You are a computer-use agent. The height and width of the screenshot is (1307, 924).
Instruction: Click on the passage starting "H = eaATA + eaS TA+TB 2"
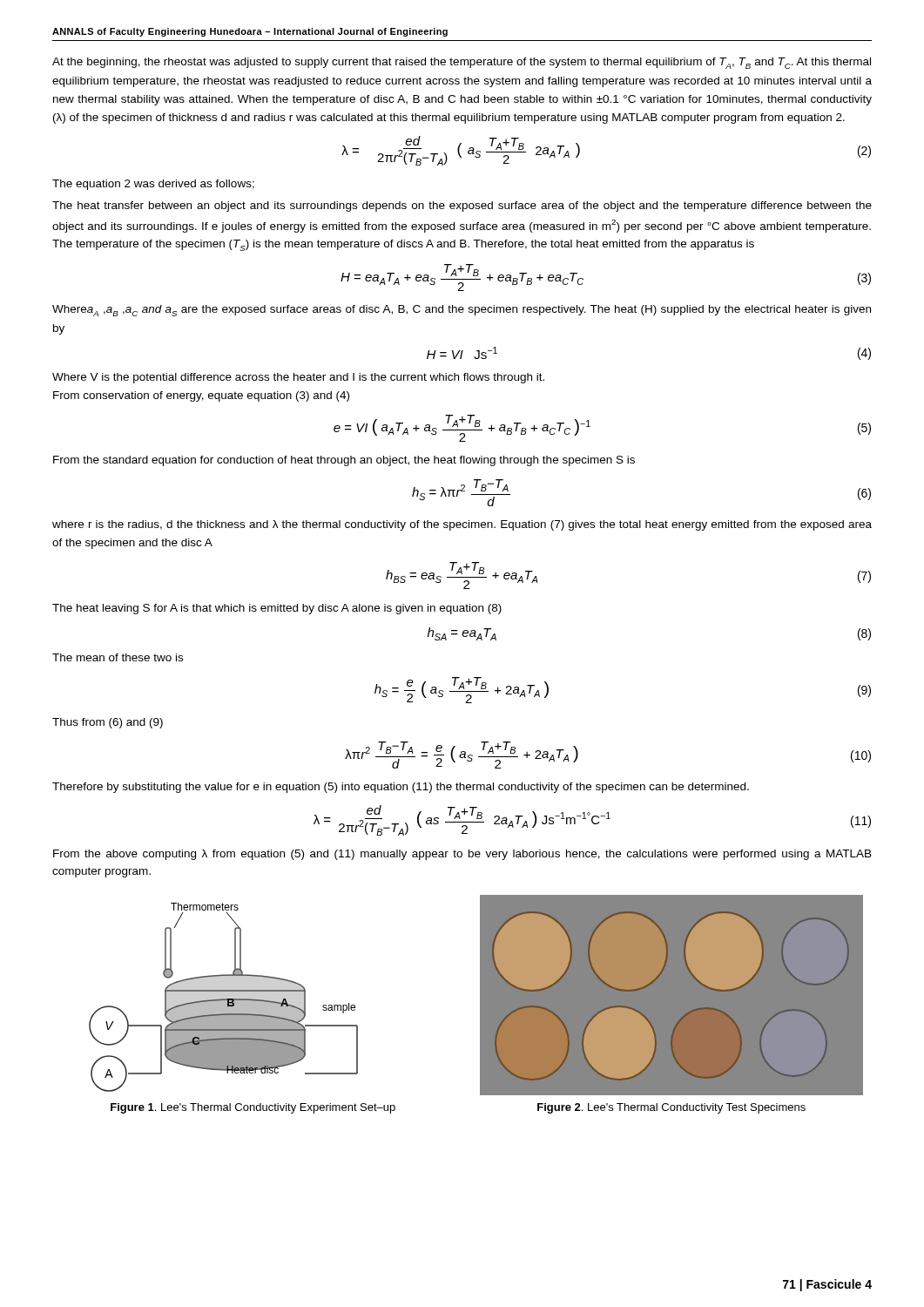[460, 279]
